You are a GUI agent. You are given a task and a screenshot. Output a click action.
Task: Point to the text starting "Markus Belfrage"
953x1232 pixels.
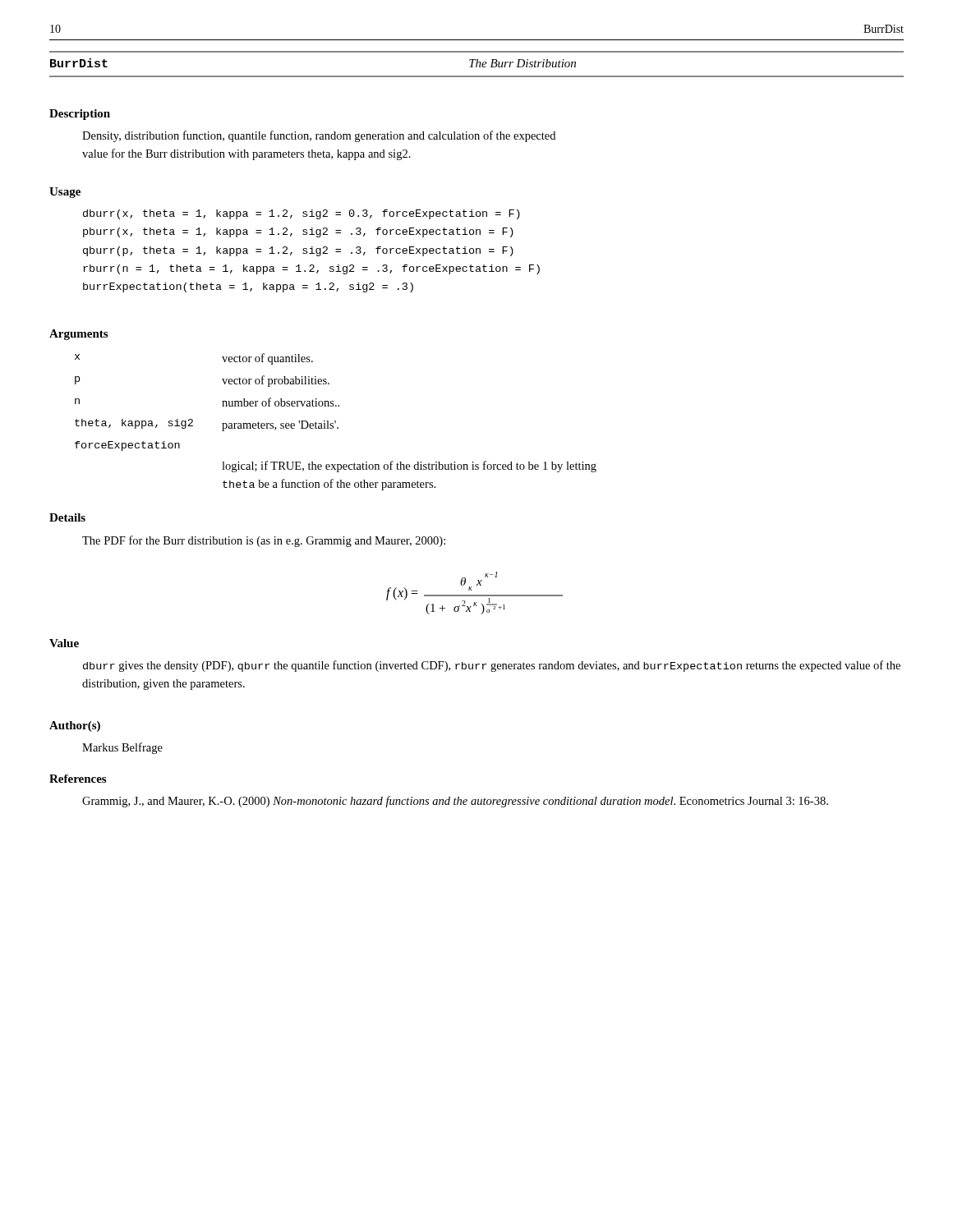coord(122,747)
